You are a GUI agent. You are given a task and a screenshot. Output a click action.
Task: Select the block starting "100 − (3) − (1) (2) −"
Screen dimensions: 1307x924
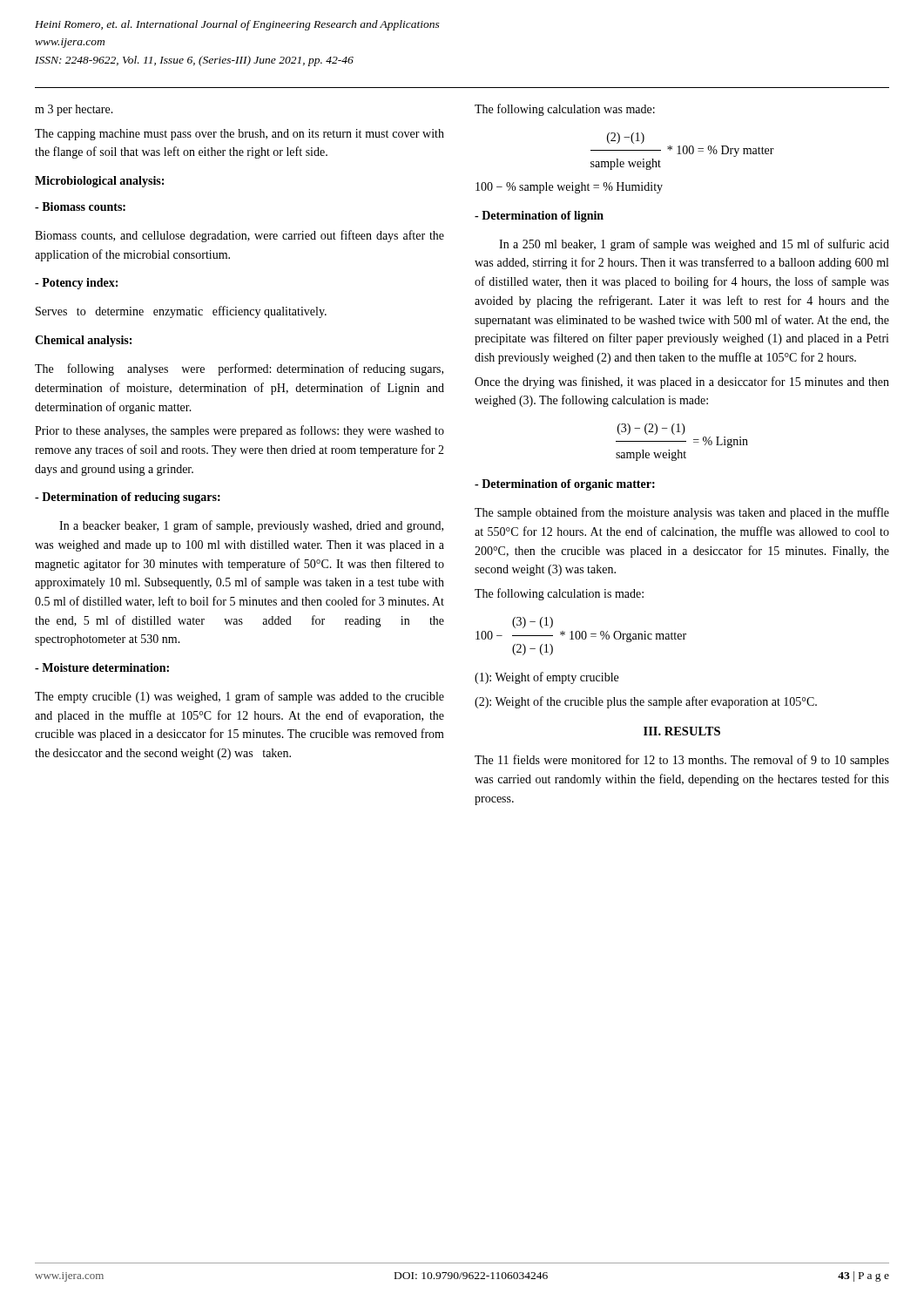coord(581,636)
